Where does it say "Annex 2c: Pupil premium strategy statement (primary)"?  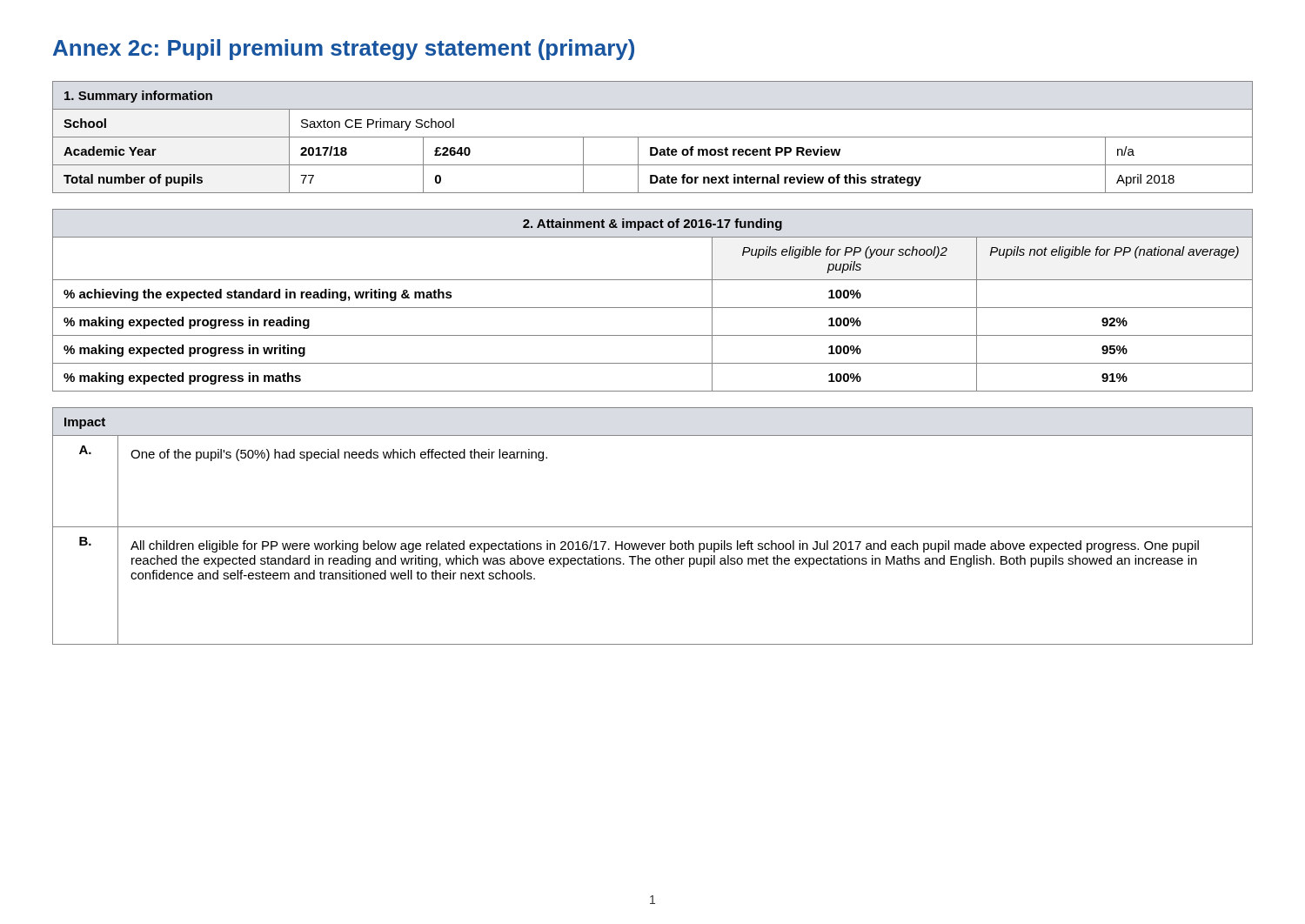344,50
